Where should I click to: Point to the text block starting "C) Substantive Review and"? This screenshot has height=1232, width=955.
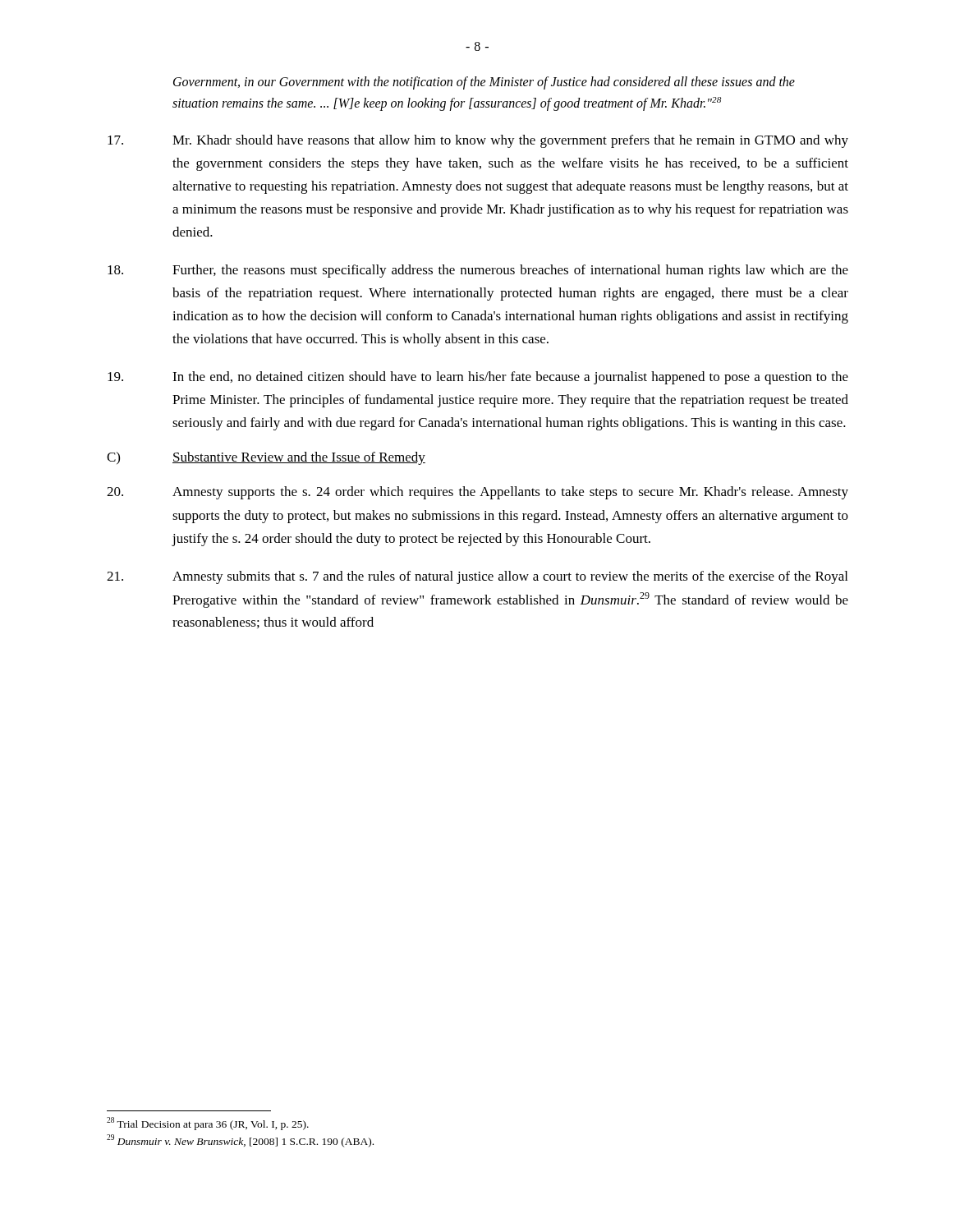(266, 458)
